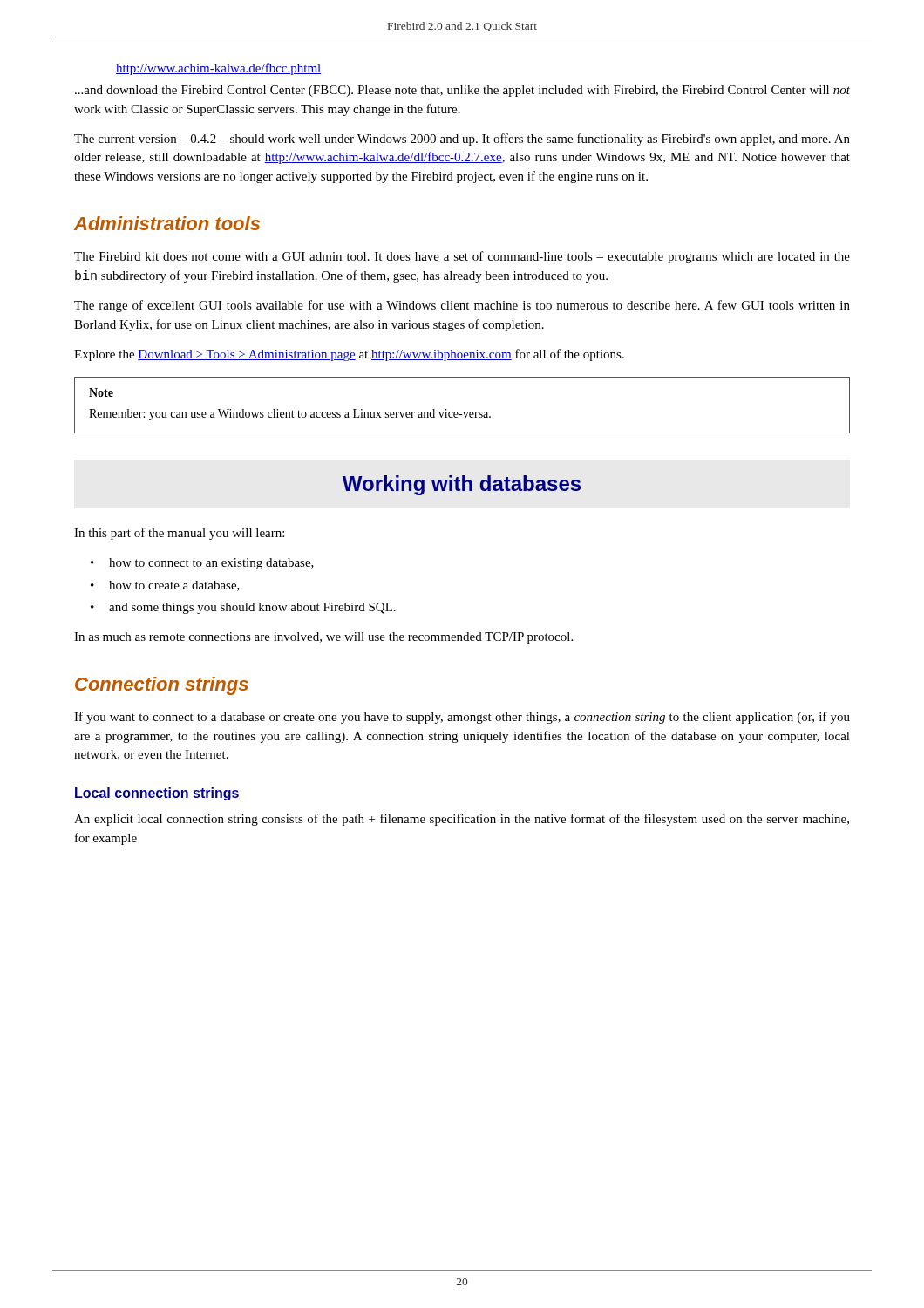Navigate to the region starting "In this part of the manual"
Viewport: 924px width, 1308px height.
180,533
